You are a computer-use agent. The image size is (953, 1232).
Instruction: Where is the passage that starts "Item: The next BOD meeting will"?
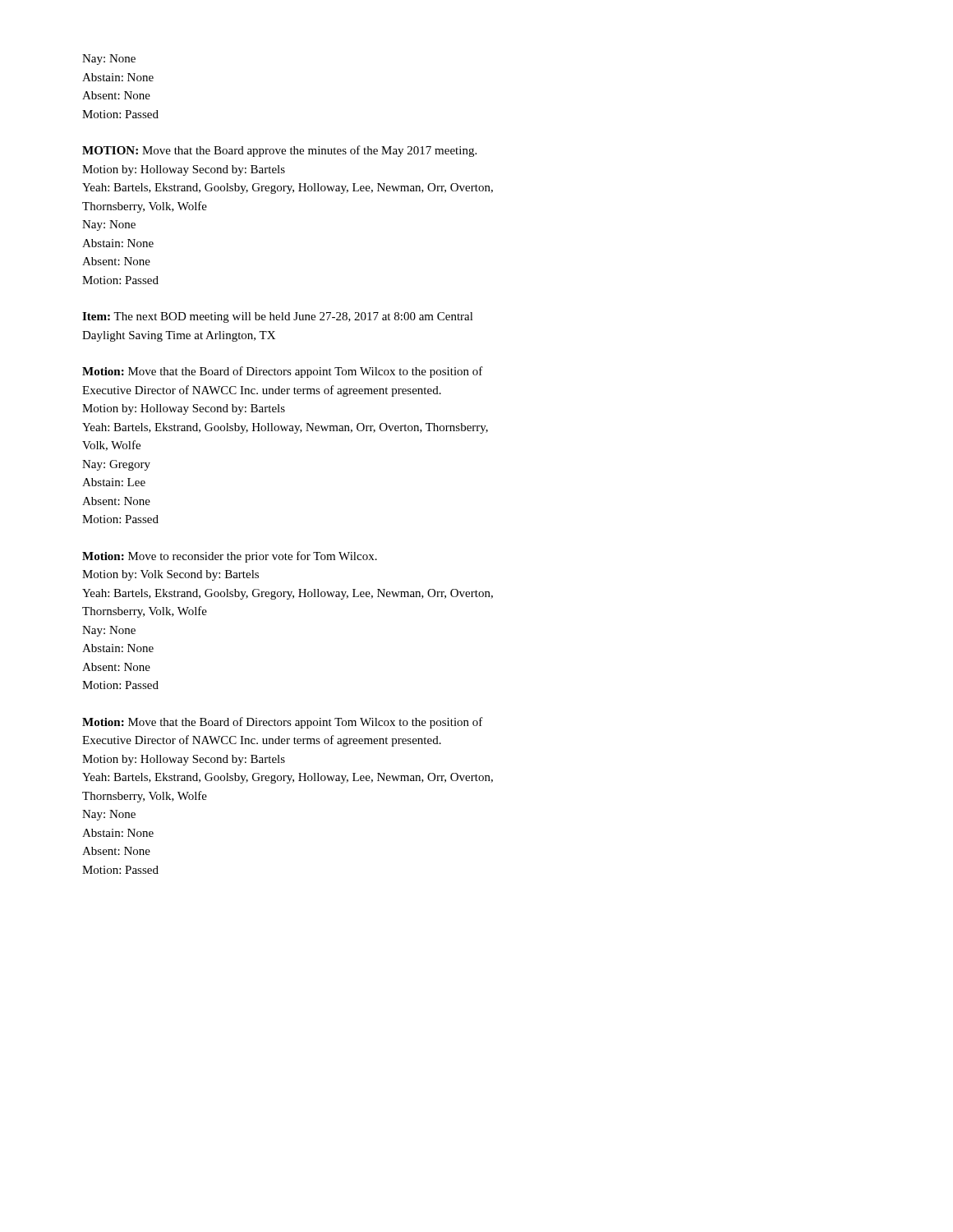tap(476, 326)
